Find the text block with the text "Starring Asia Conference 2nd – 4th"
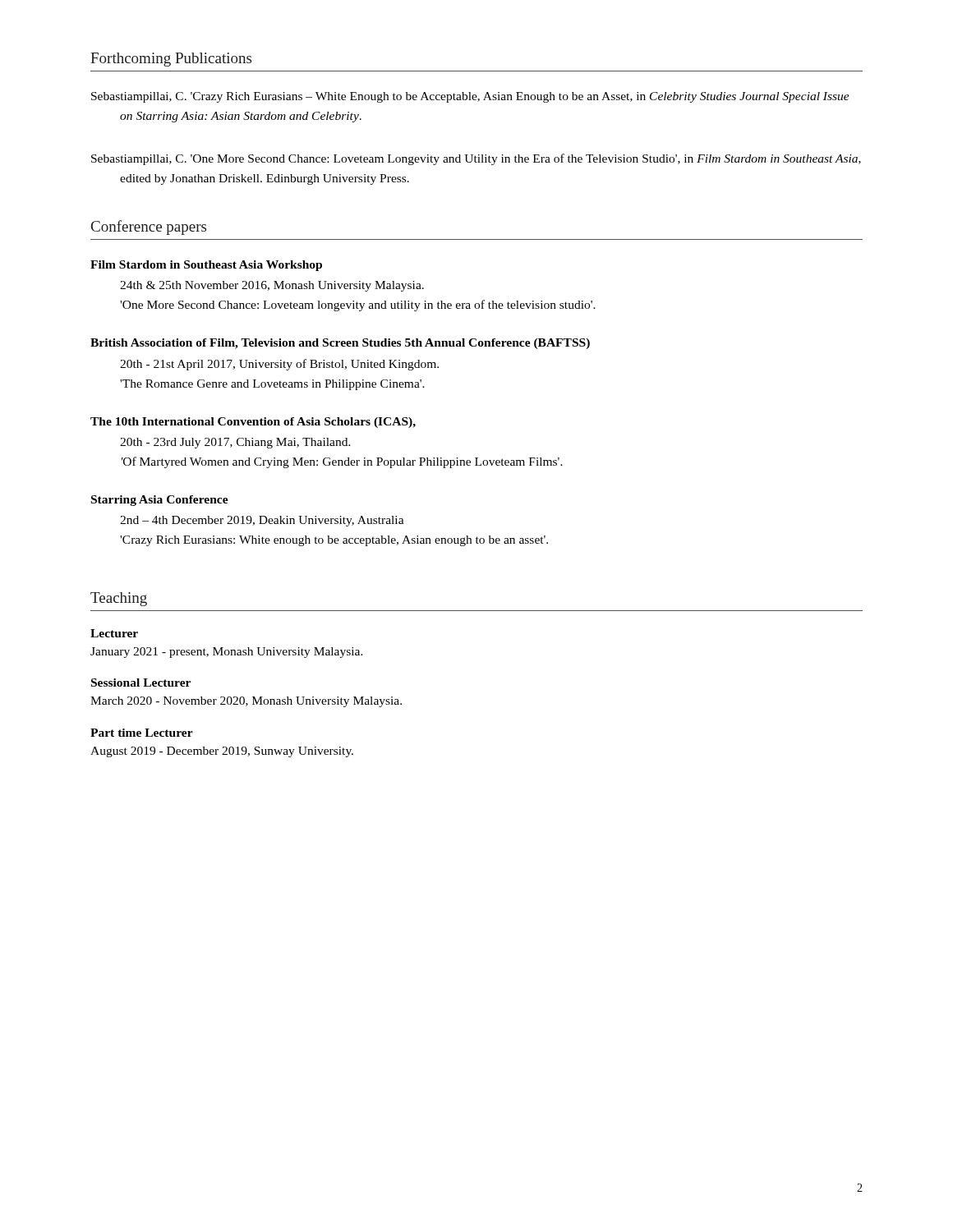Screen dimensions: 1232x953 pos(160,501)
